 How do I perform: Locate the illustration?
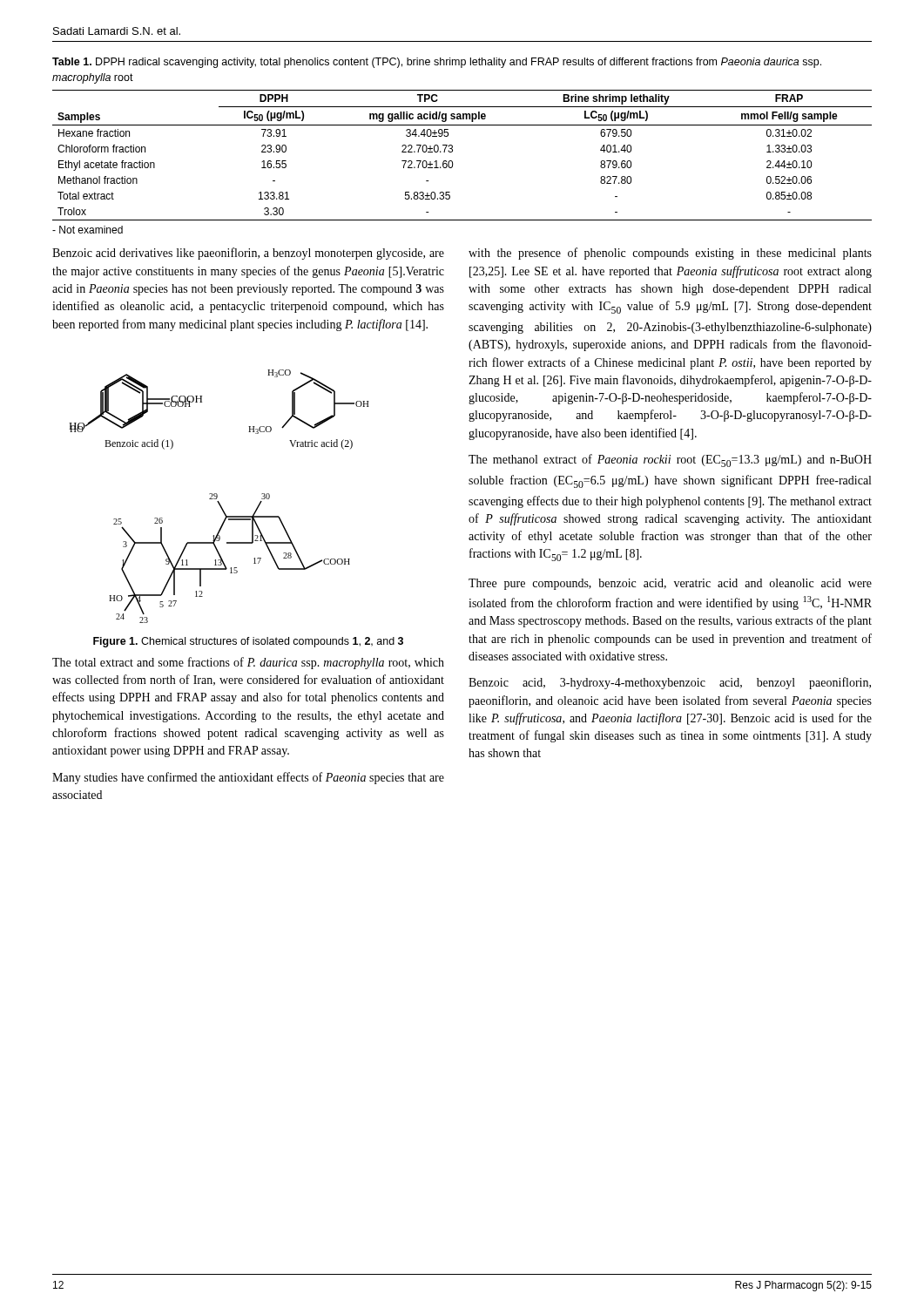[x=248, y=488]
